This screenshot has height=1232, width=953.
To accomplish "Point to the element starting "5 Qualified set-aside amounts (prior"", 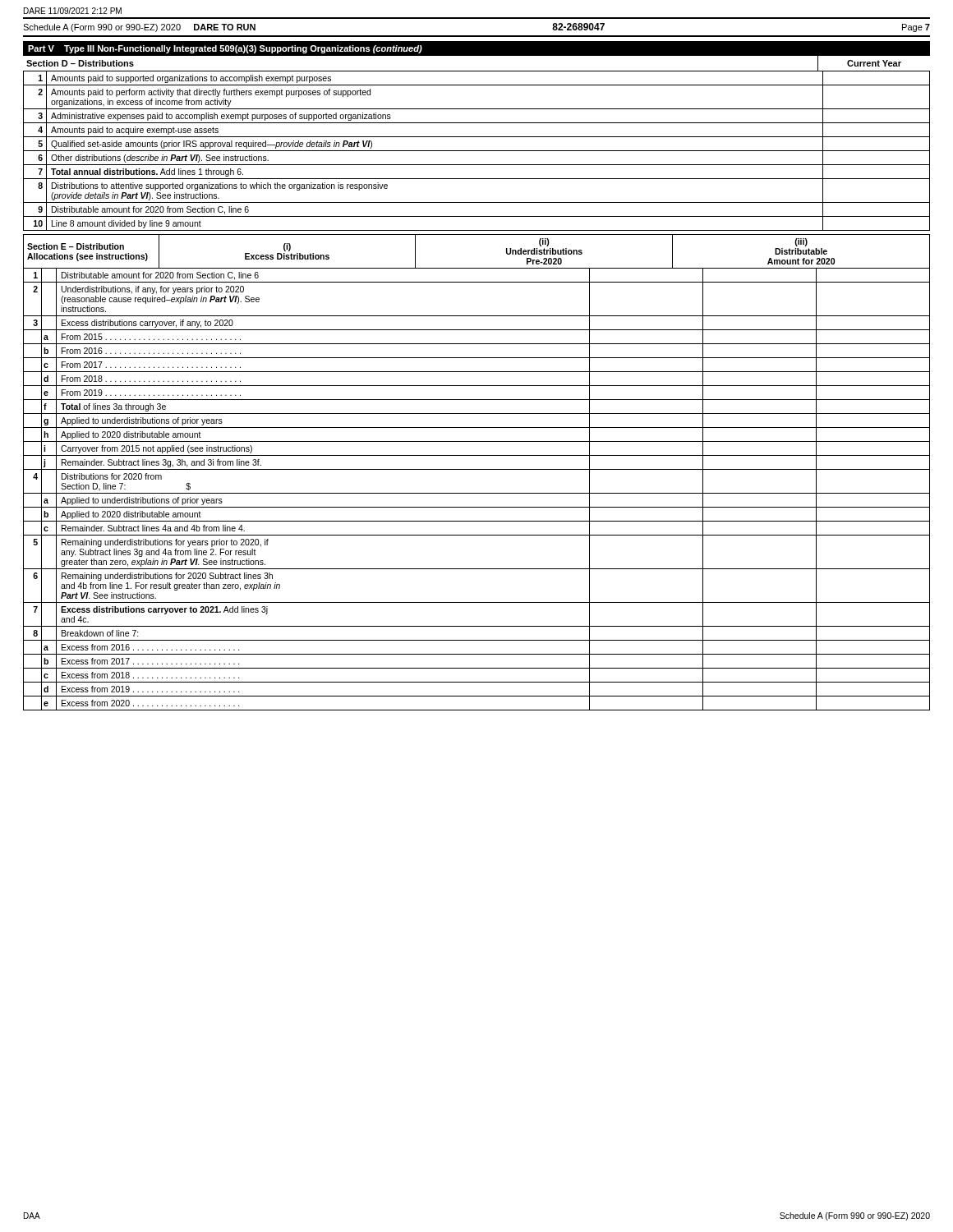I will click(476, 144).
